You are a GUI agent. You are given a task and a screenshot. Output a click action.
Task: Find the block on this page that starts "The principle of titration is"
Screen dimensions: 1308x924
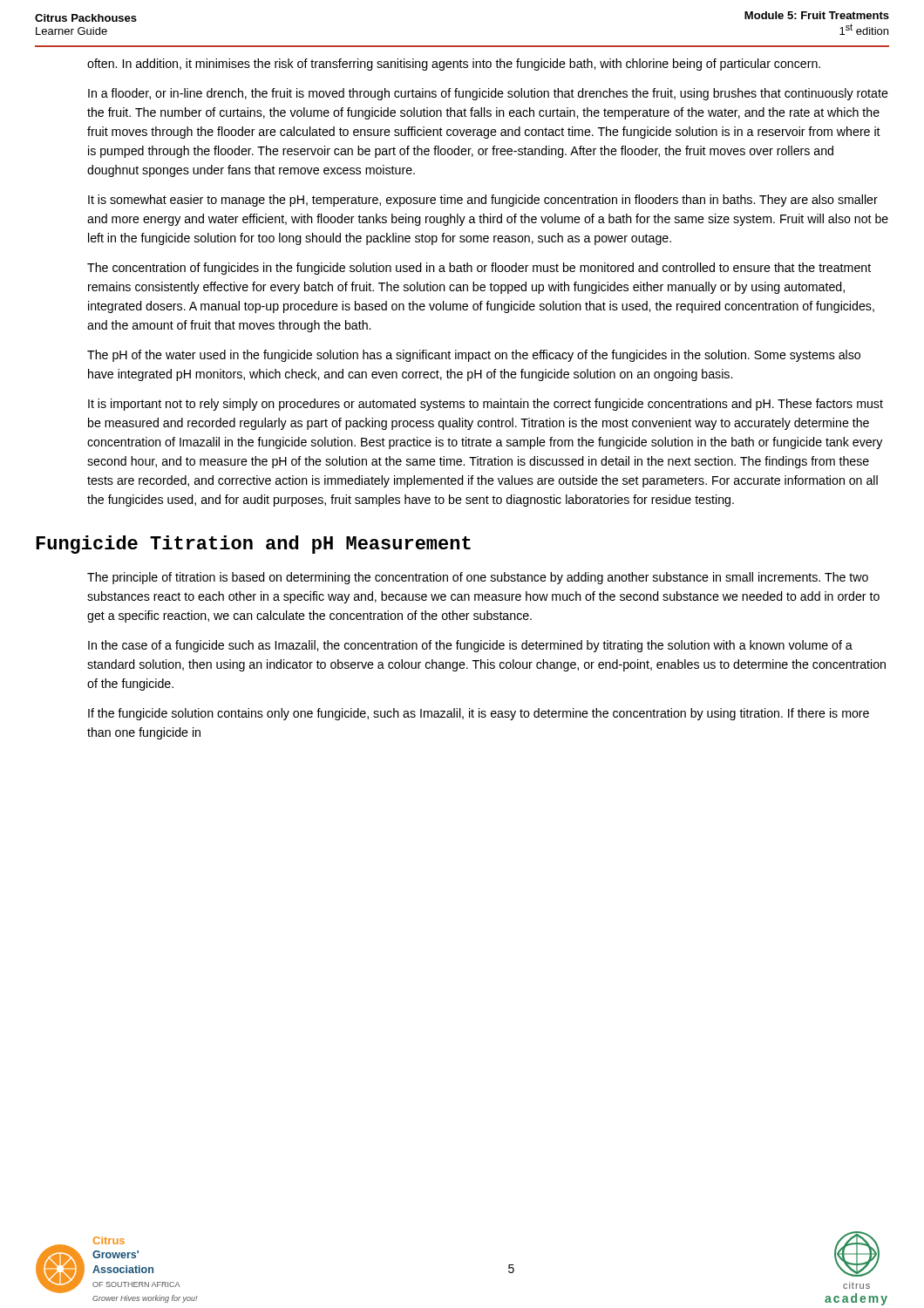pos(483,596)
